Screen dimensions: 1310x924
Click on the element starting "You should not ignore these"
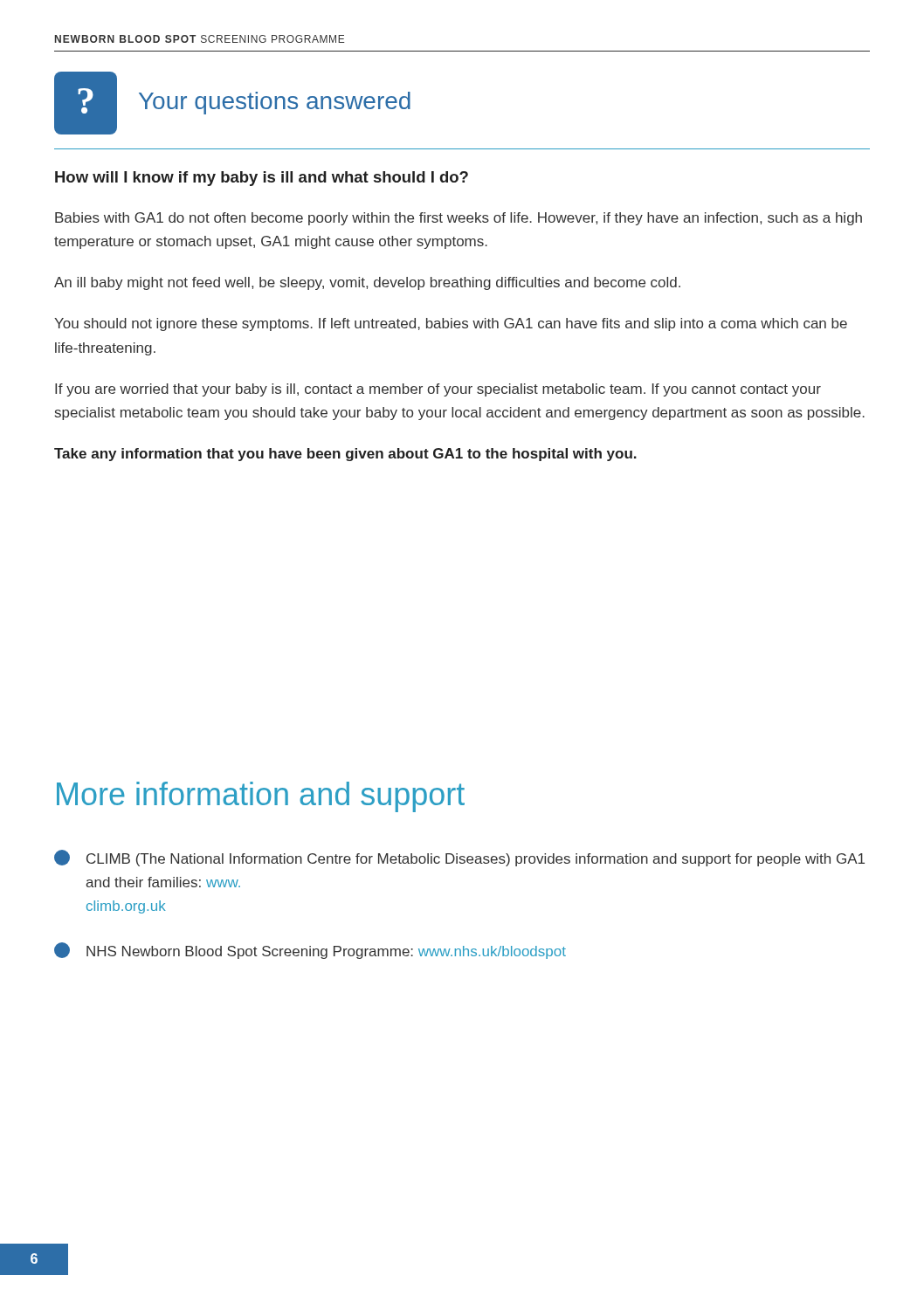pos(451,336)
